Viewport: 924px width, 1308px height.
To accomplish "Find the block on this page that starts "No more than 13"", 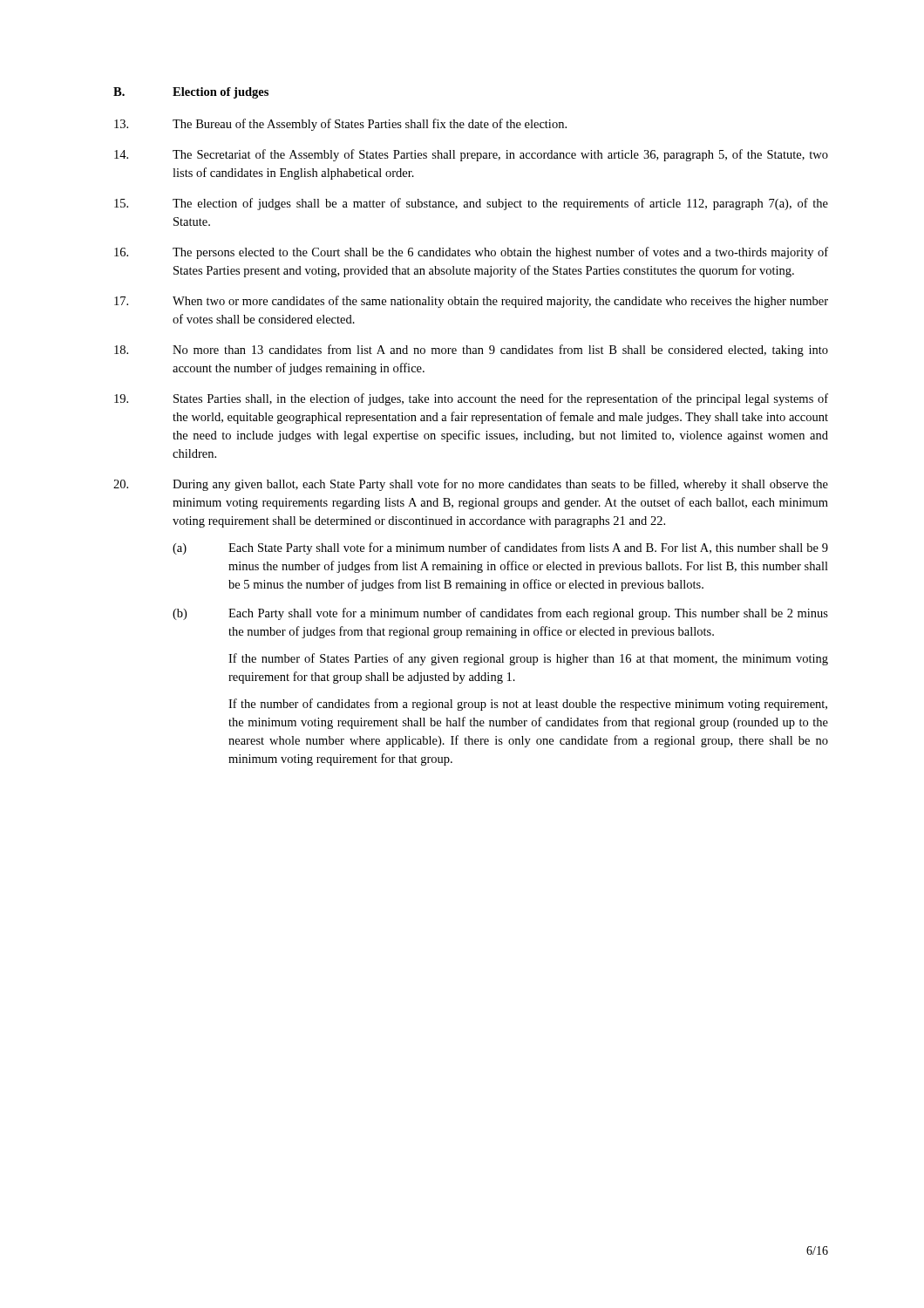I will tap(471, 359).
